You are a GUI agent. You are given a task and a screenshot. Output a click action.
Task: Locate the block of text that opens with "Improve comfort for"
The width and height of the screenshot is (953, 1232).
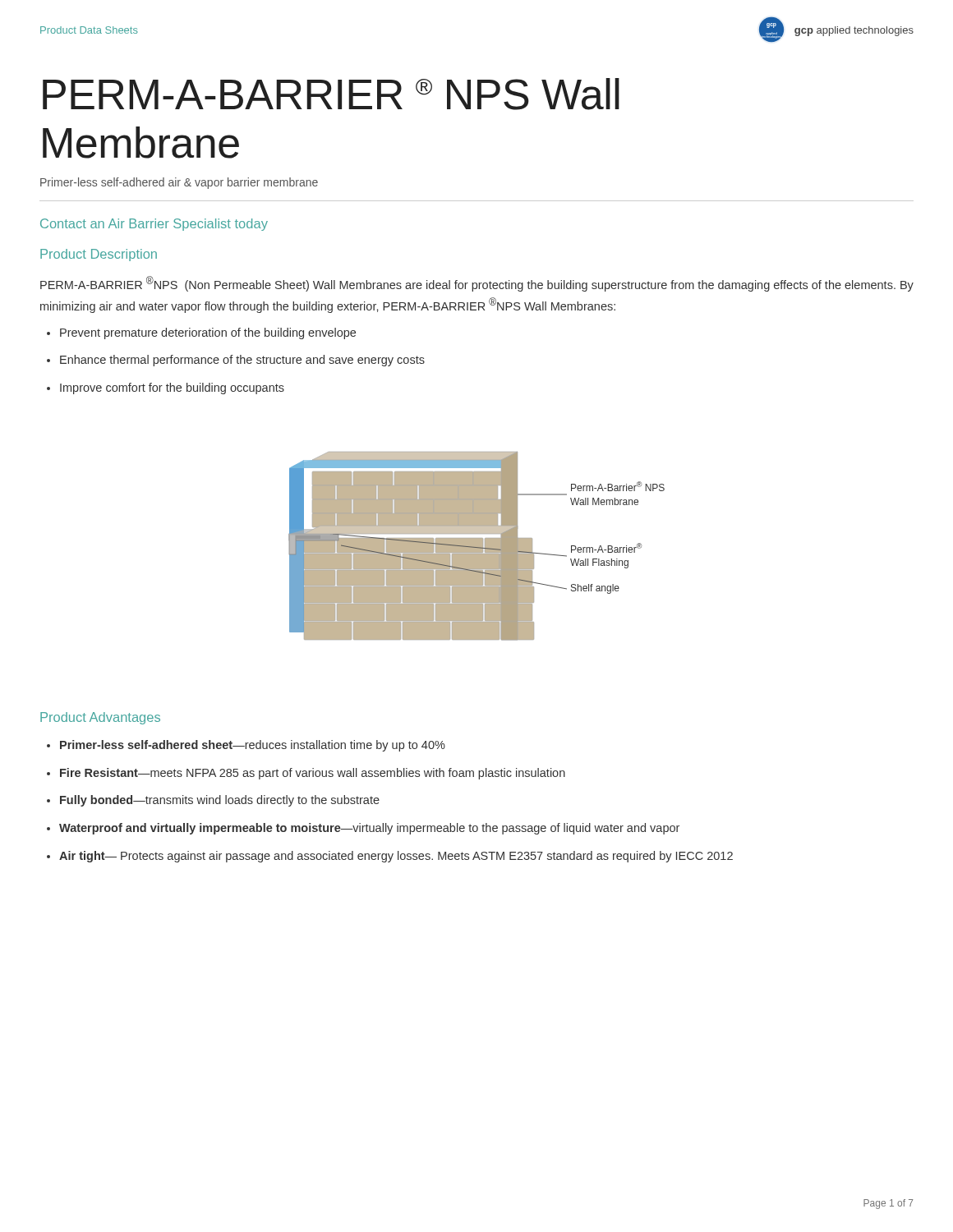[x=166, y=388]
